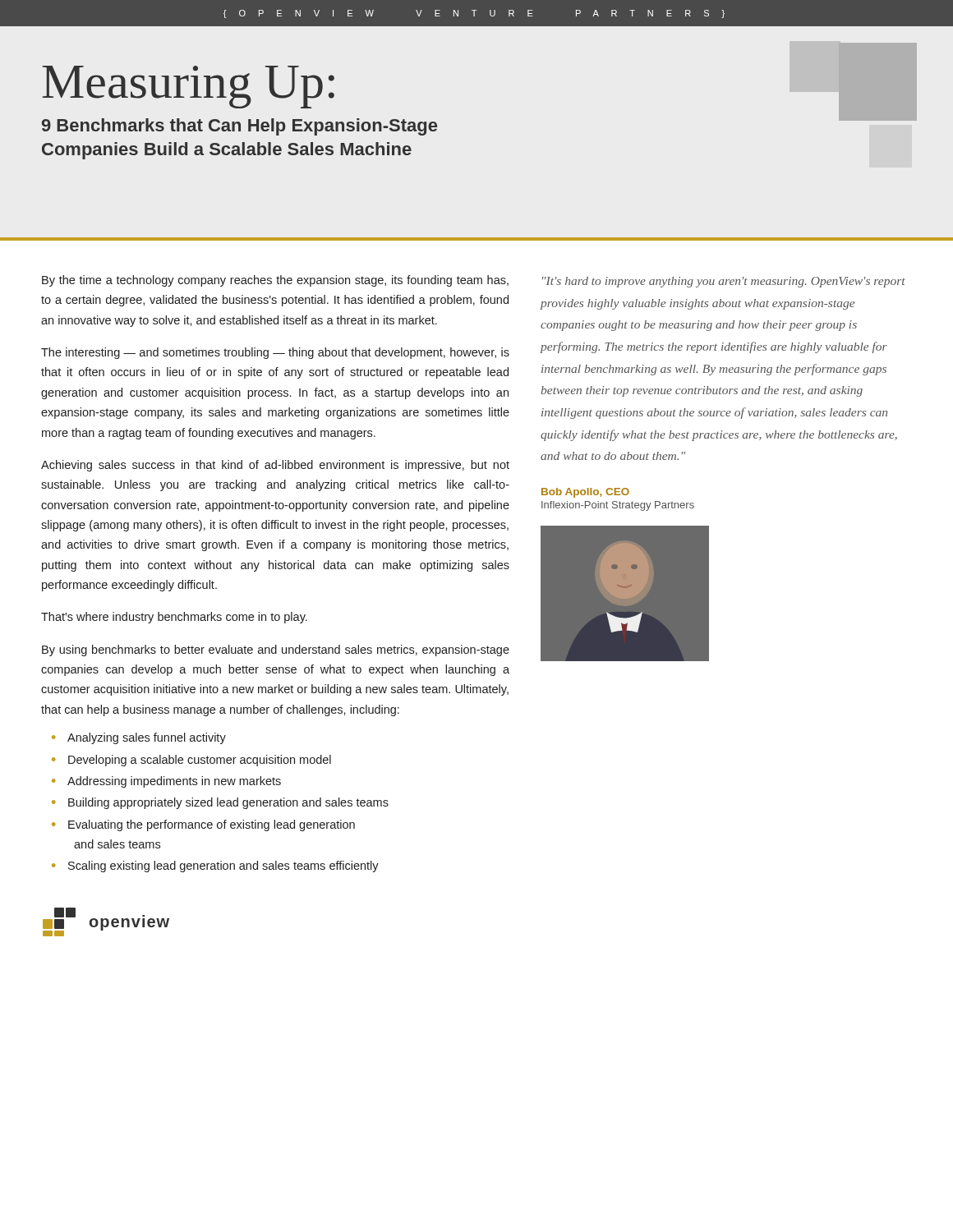Image resolution: width=953 pixels, height=1232 pixels.
Task: Find the text block starting "•Analyzing sales funnel activity"
Action: 138,738
